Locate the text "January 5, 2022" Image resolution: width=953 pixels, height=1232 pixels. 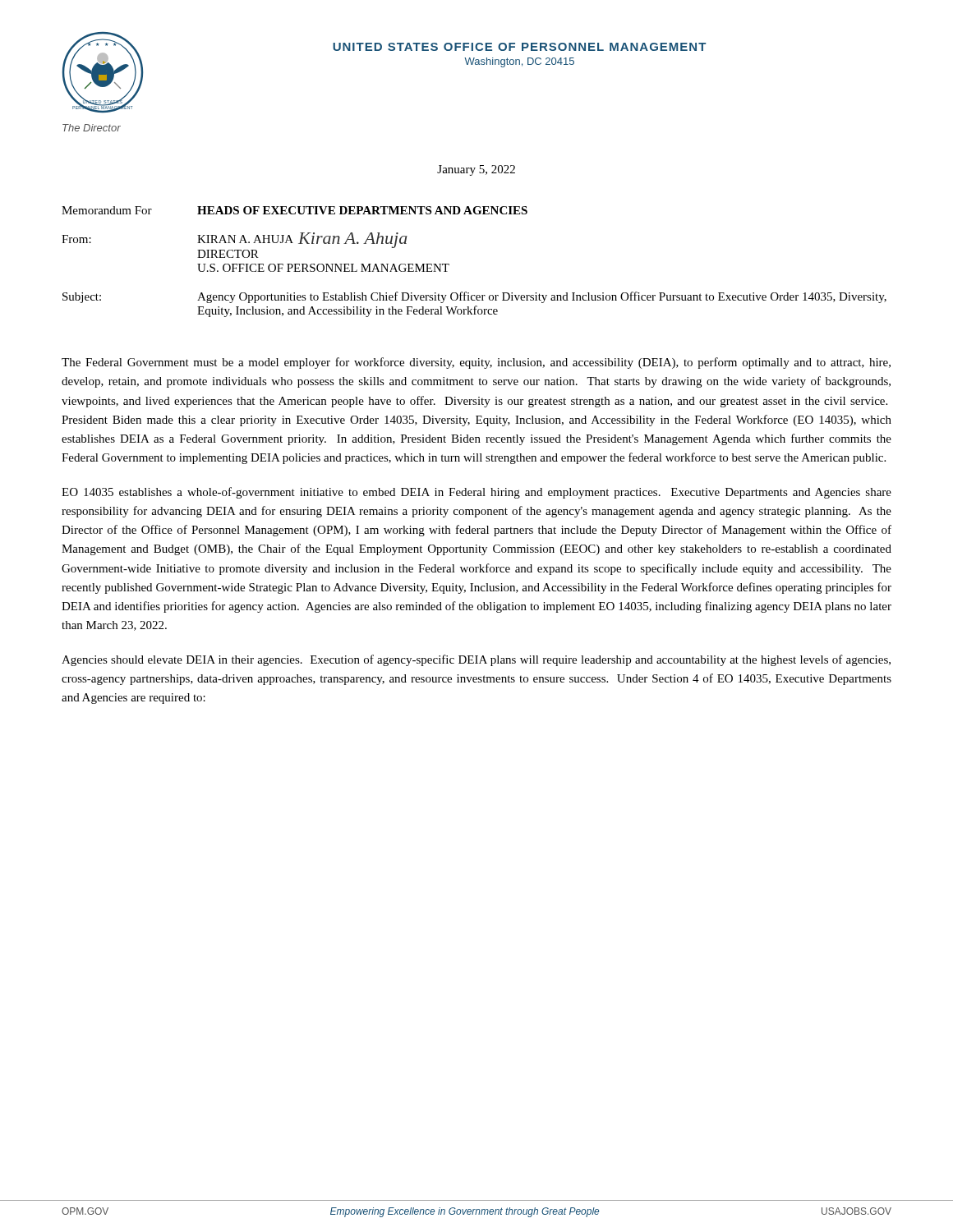pos(476,169)
